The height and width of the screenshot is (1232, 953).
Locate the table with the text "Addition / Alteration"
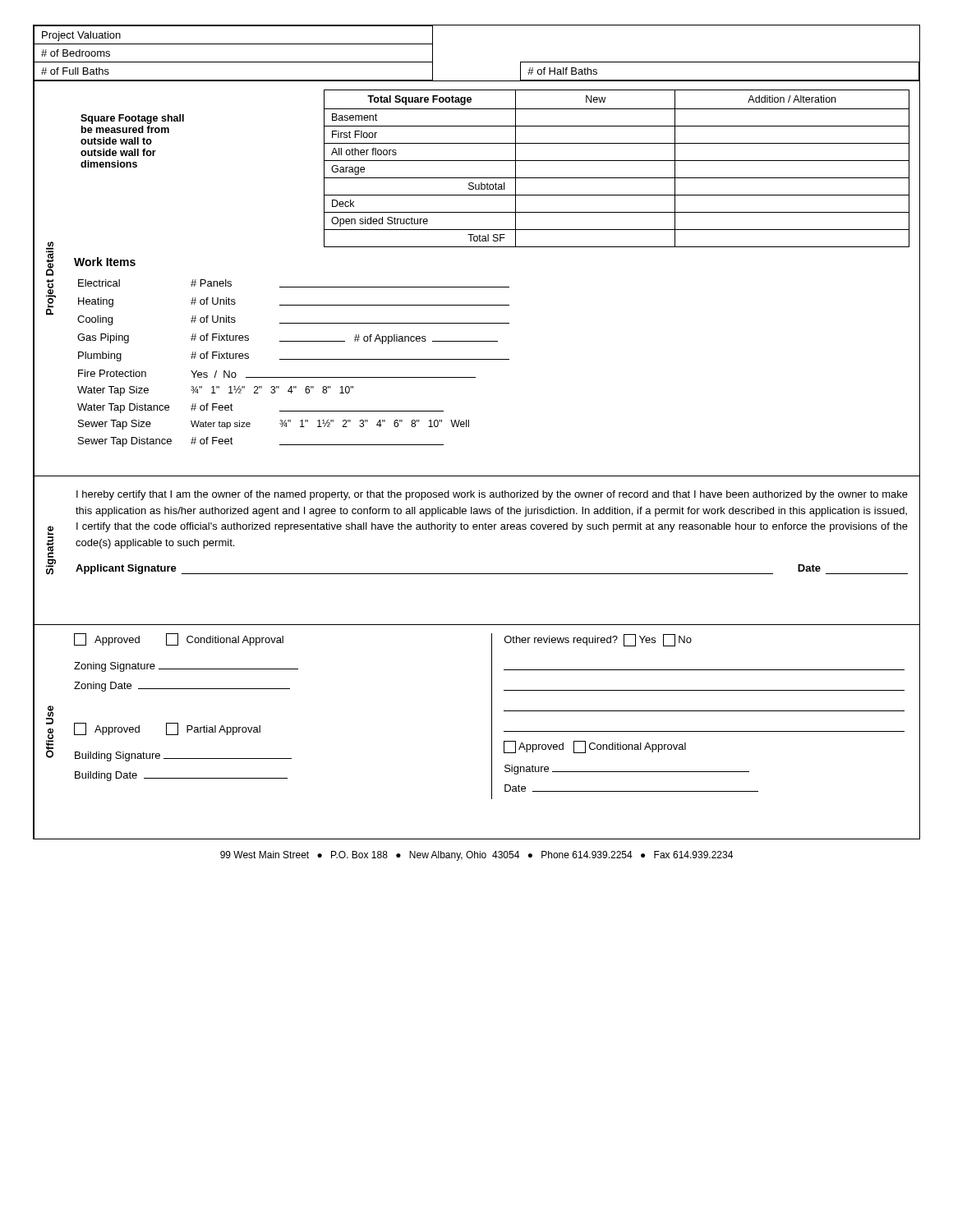coord(492,168)
